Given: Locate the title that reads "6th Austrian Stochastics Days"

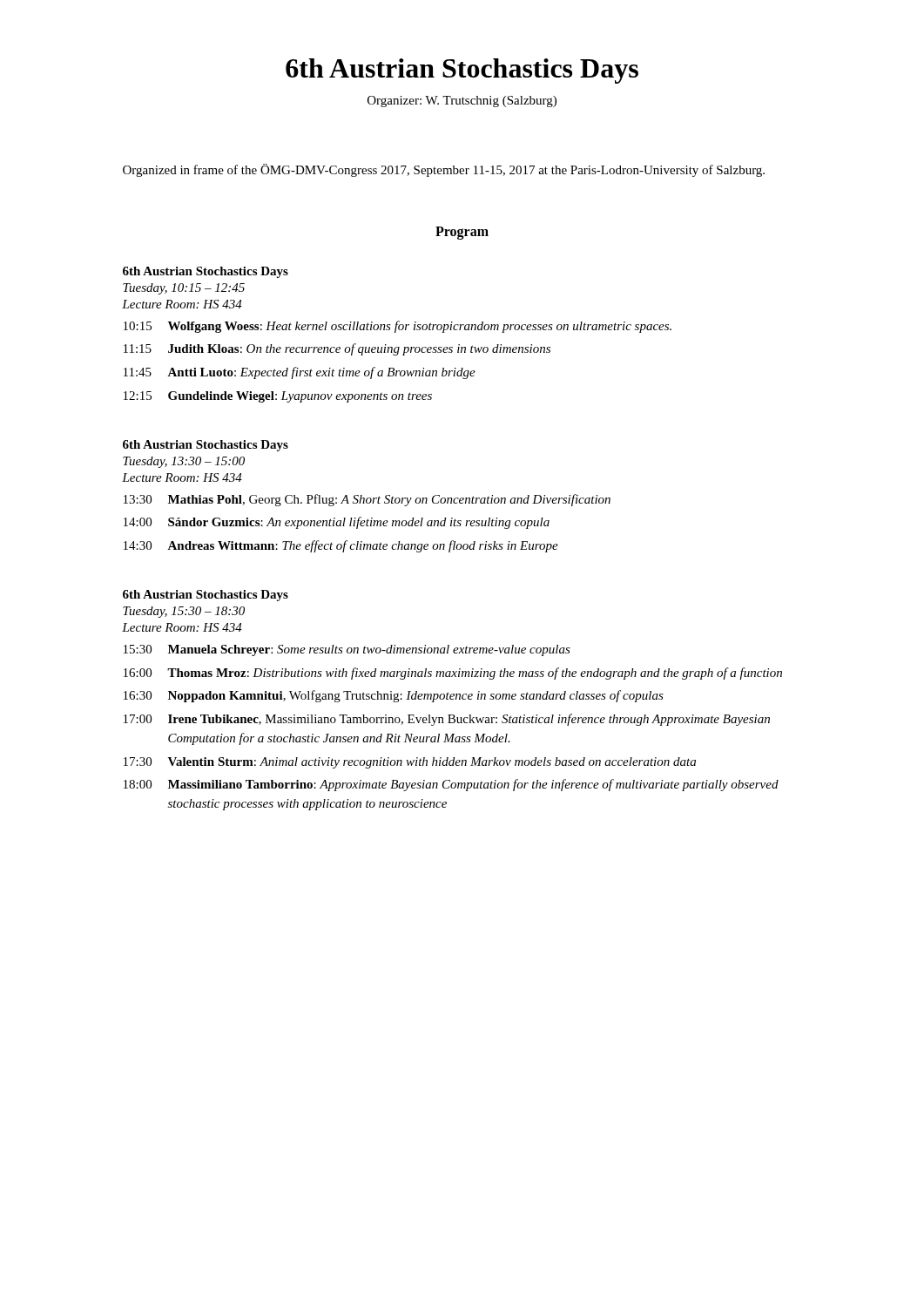Looking at the screenshot, I should 462,68.
